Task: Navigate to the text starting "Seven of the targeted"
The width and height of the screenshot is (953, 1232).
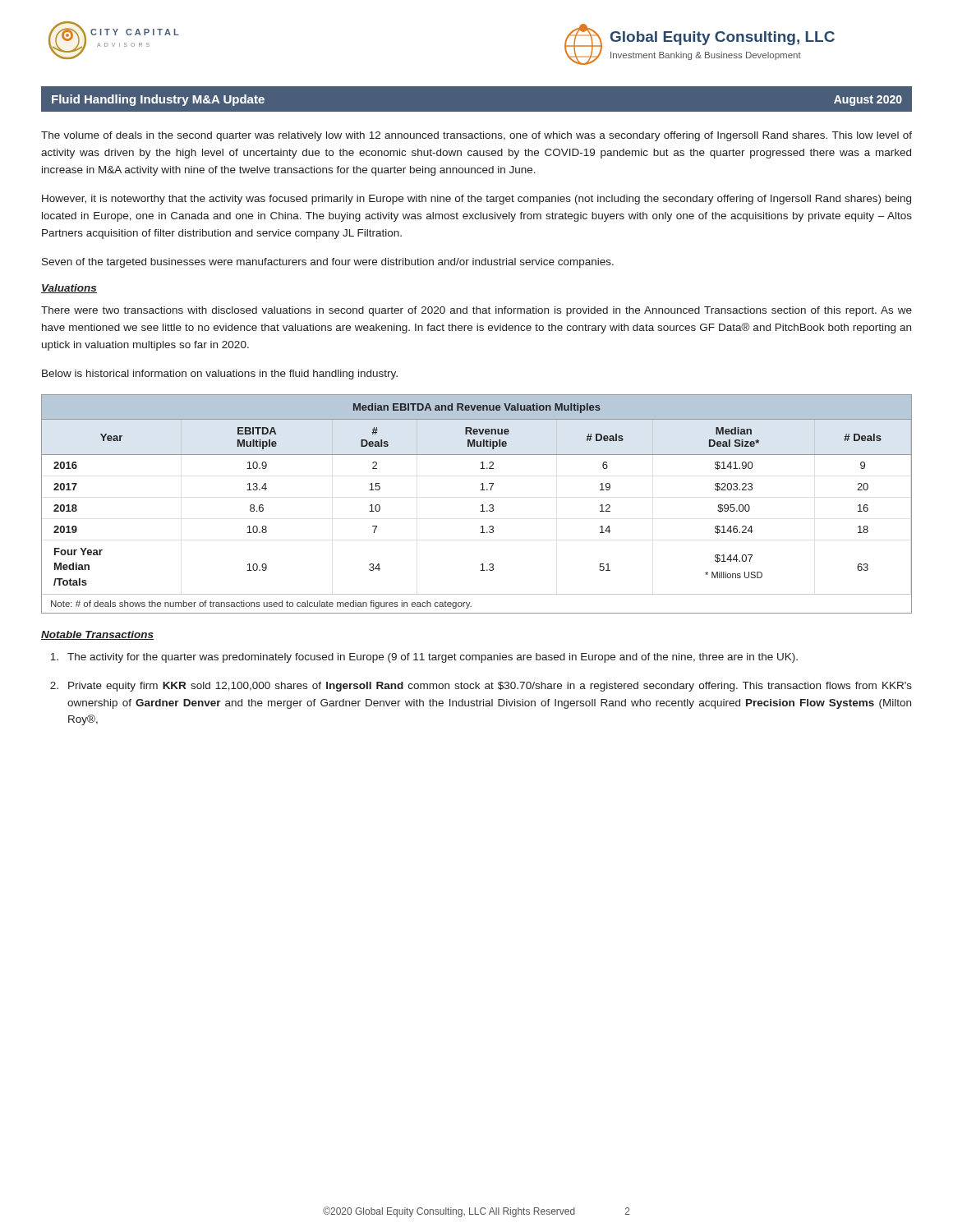Action: click(x=328, y=261)
